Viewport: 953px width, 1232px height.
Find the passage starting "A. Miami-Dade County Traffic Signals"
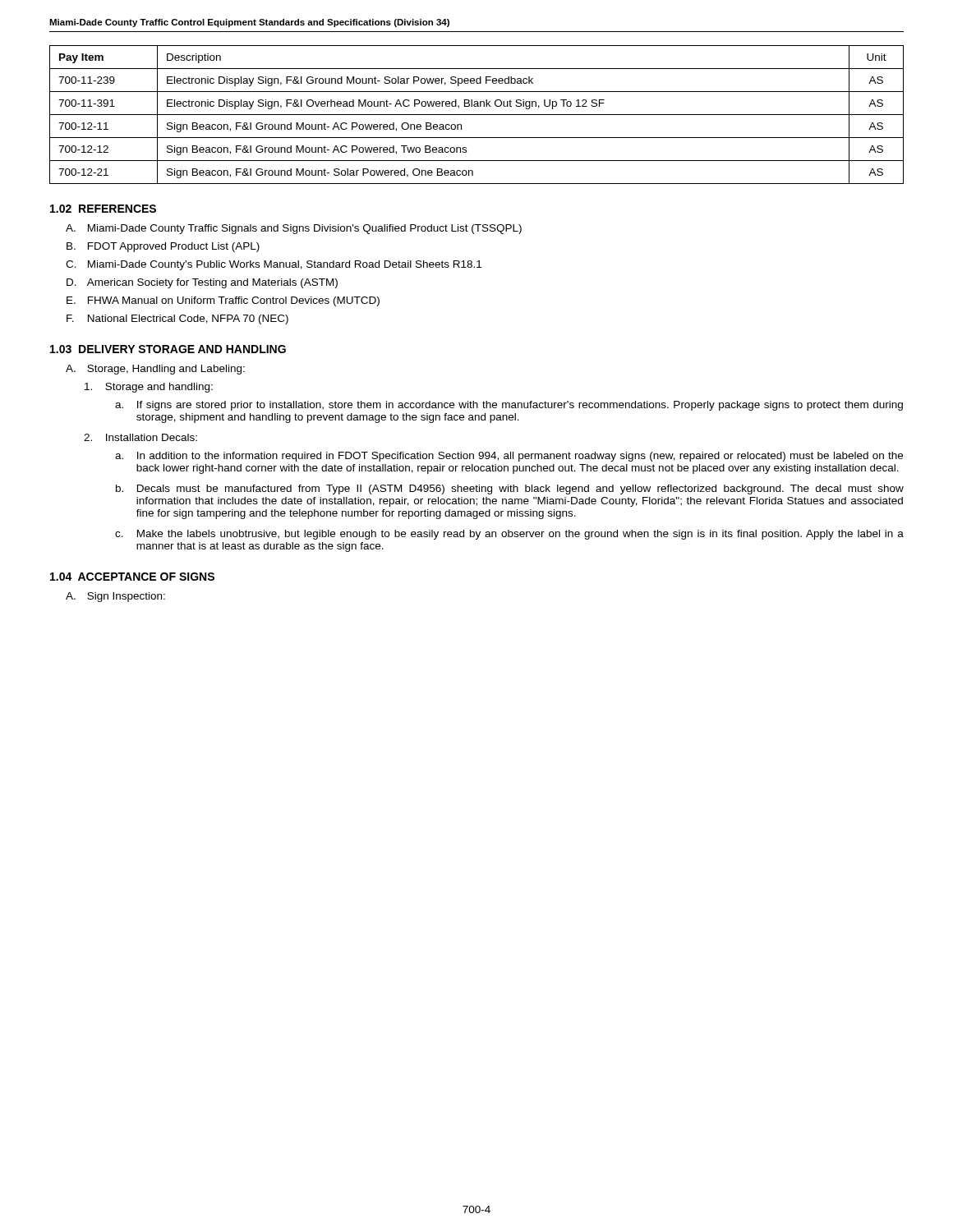click(x=485, y=228)
